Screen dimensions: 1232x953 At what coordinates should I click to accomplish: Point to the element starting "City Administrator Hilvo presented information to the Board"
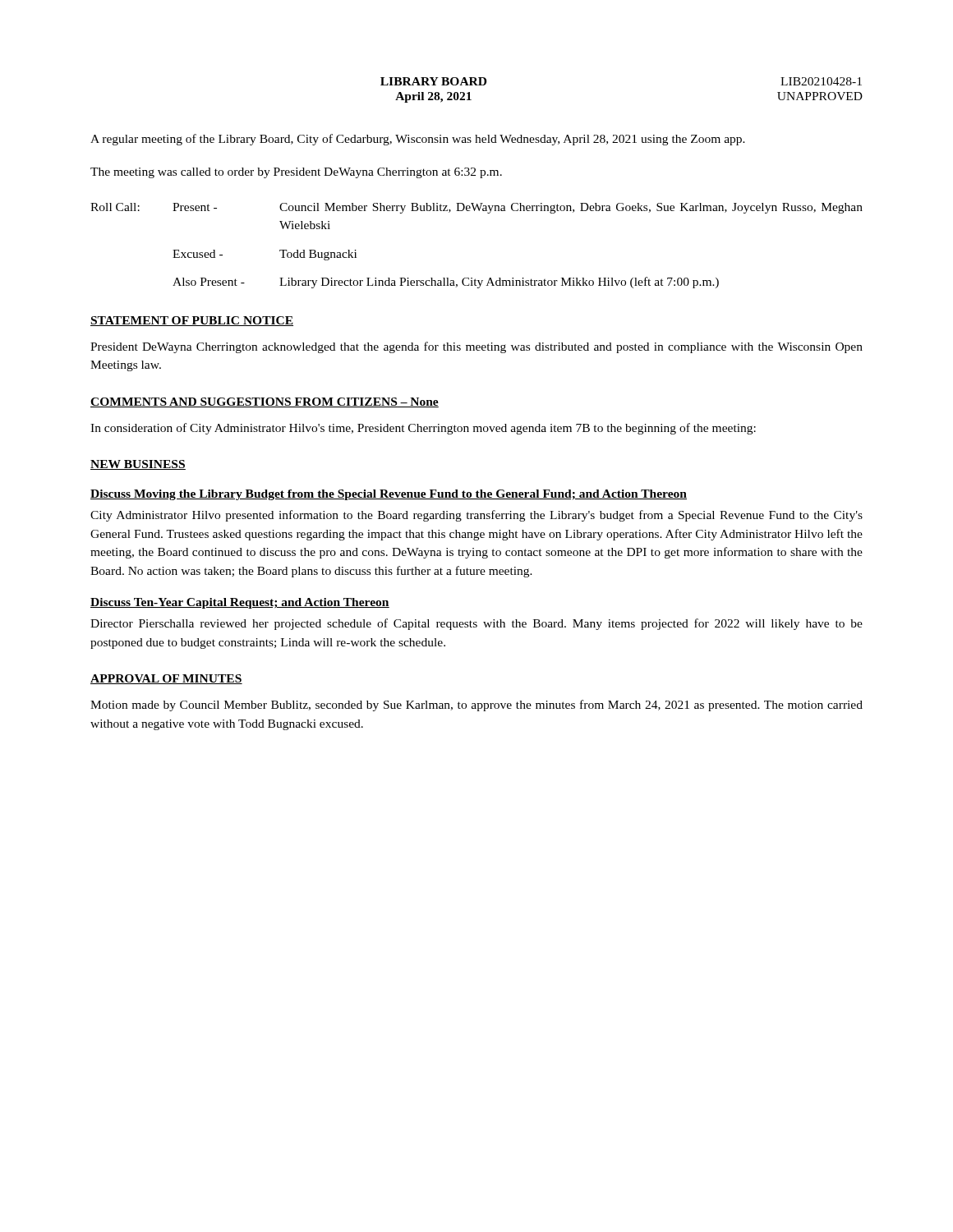(476, 542)
